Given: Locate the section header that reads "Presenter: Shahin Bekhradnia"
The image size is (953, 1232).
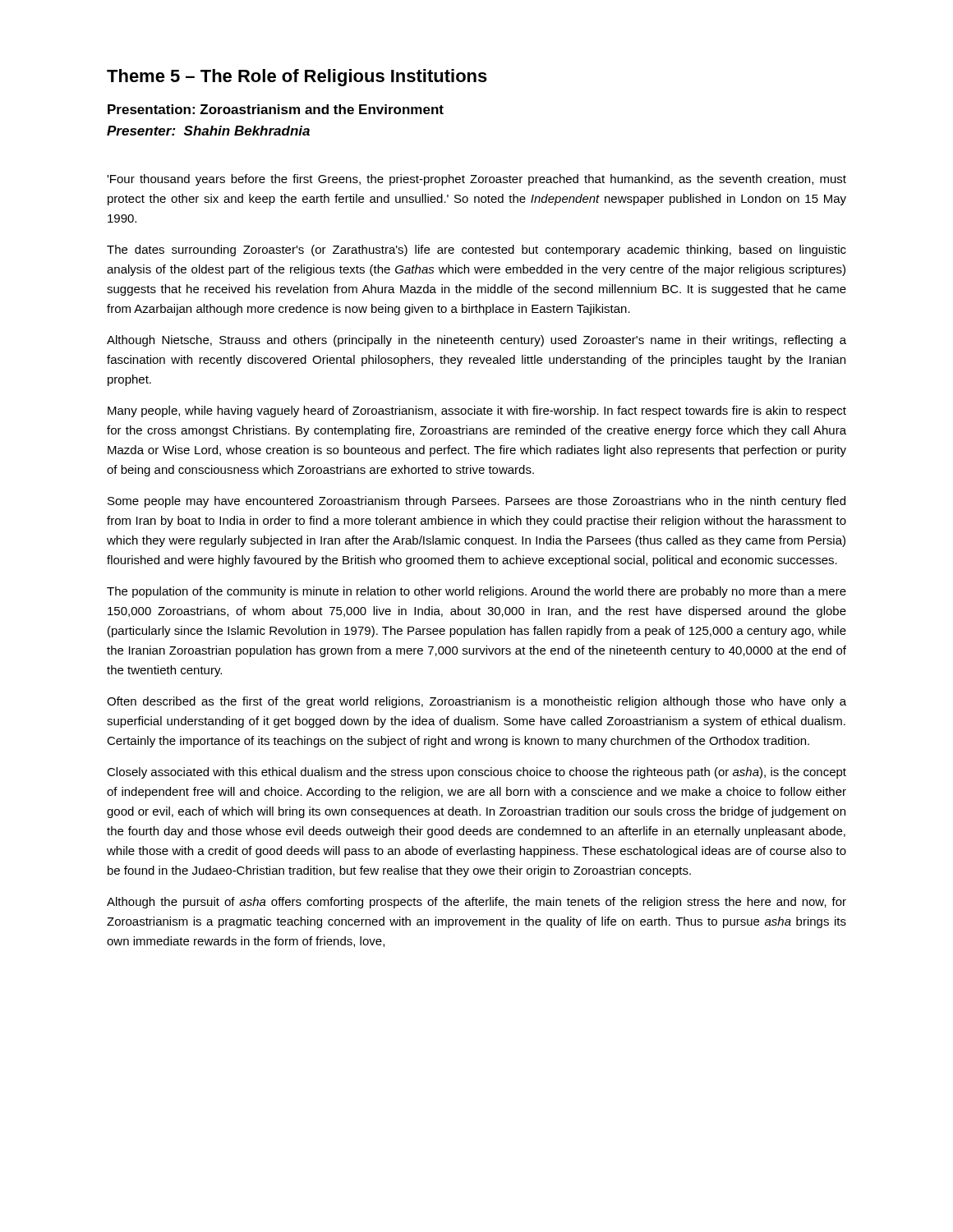Looking at the screenshot, I should (209, 131).
